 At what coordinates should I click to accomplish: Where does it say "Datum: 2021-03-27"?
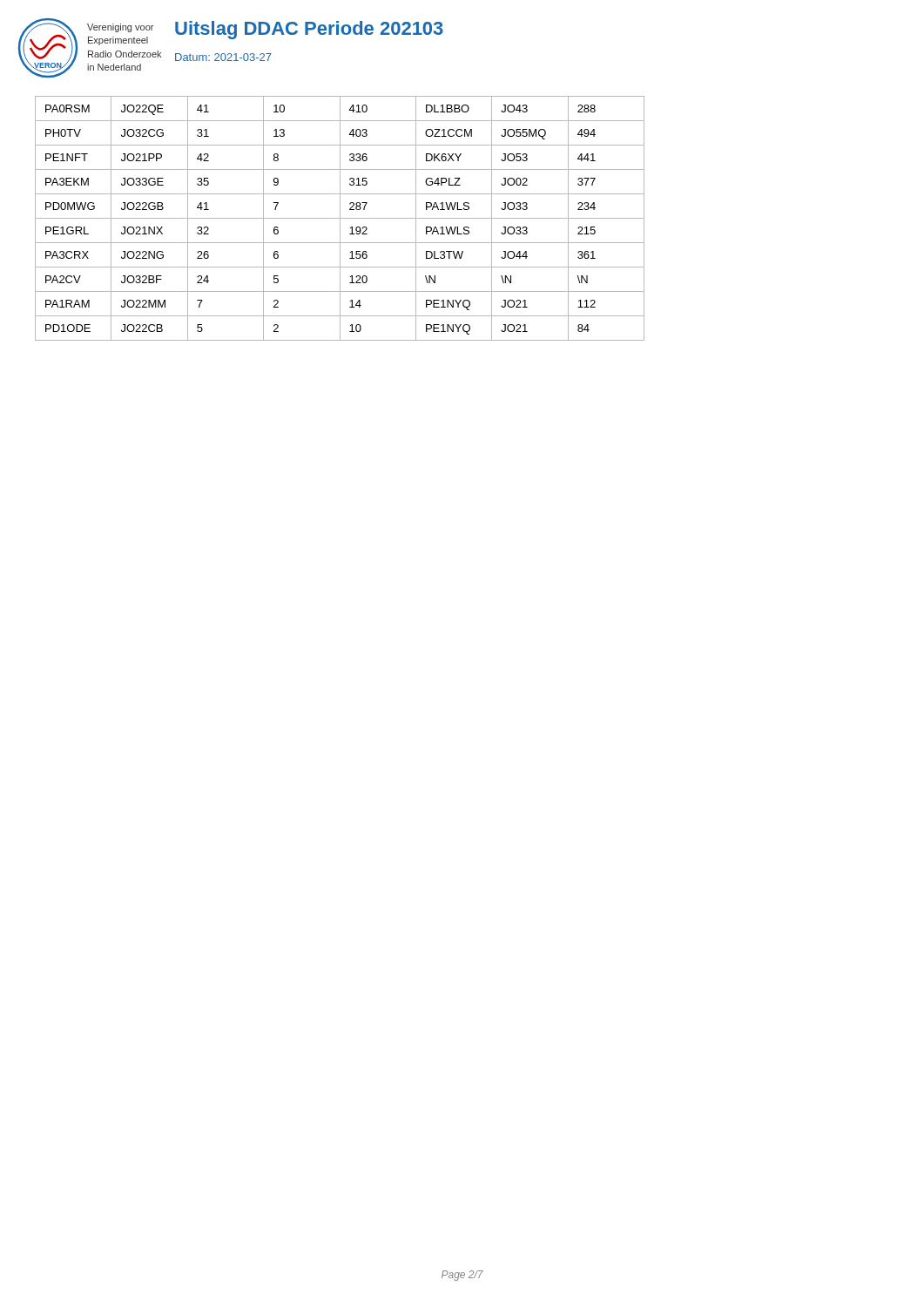[223, 57]
